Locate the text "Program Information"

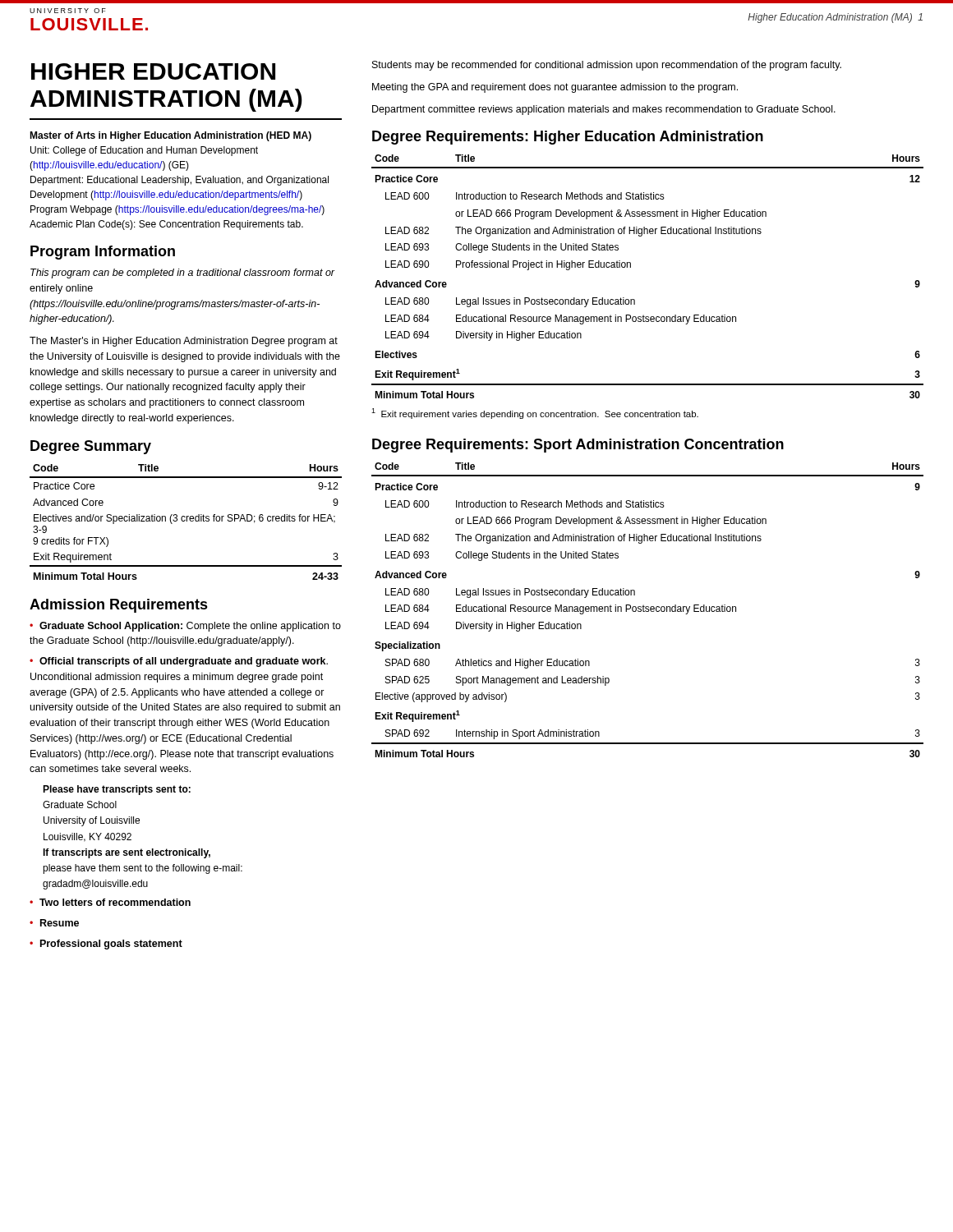click(186, 252)
